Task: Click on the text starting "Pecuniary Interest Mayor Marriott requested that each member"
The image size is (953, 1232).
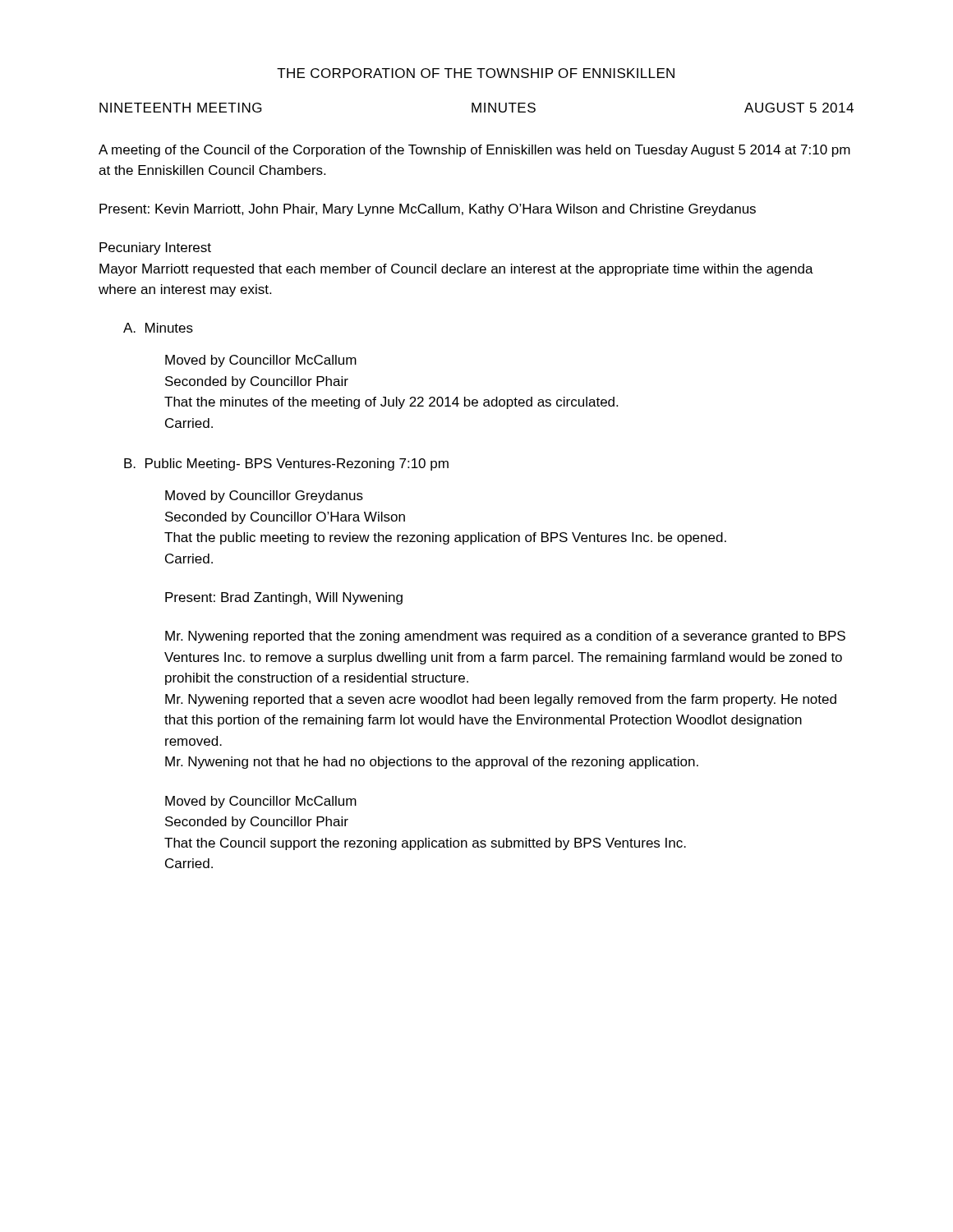Action: [x=456, y=269]
